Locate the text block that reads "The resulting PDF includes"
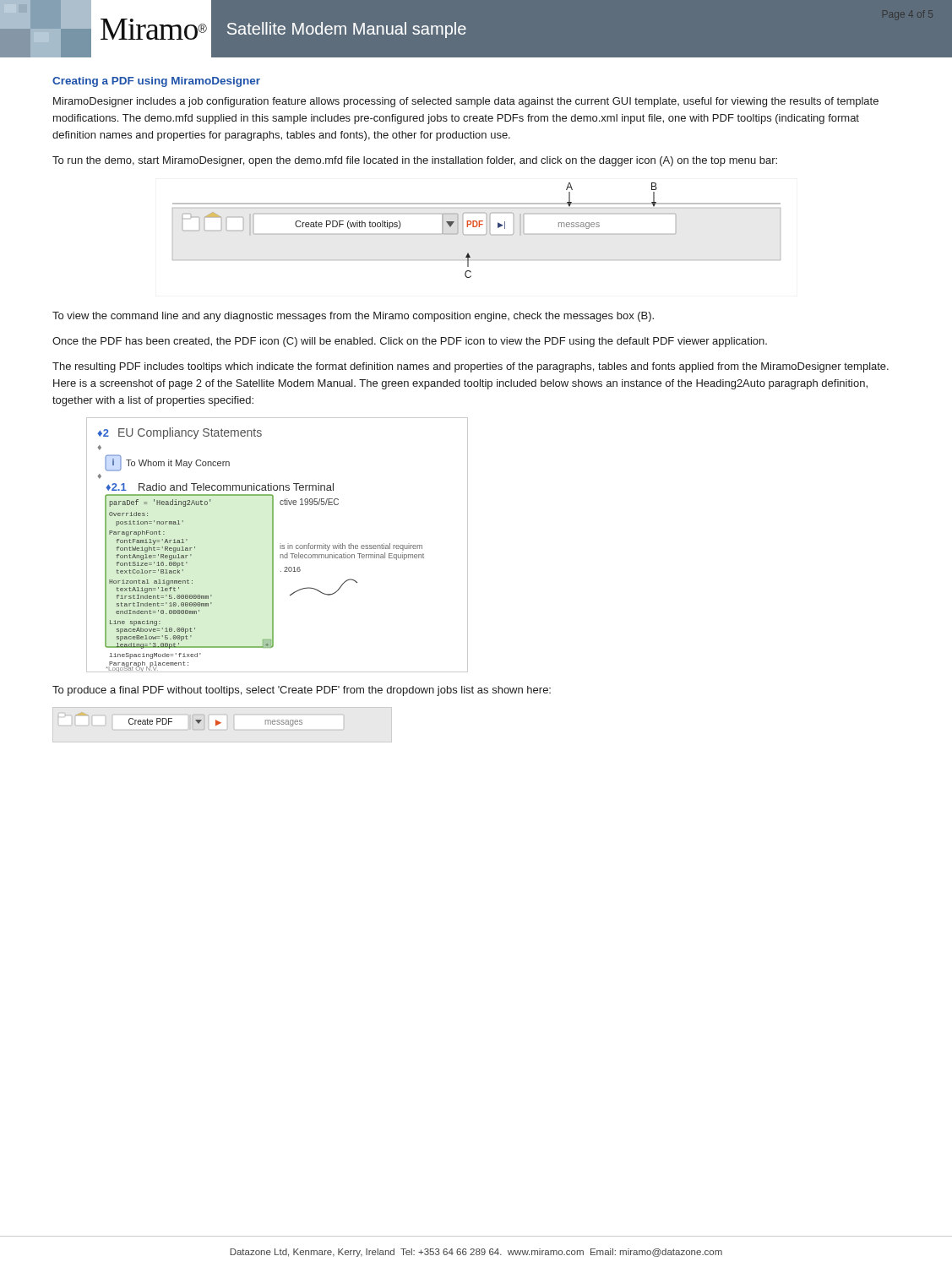The height and width of the screenshot is (1267, 952). (471, 383)
